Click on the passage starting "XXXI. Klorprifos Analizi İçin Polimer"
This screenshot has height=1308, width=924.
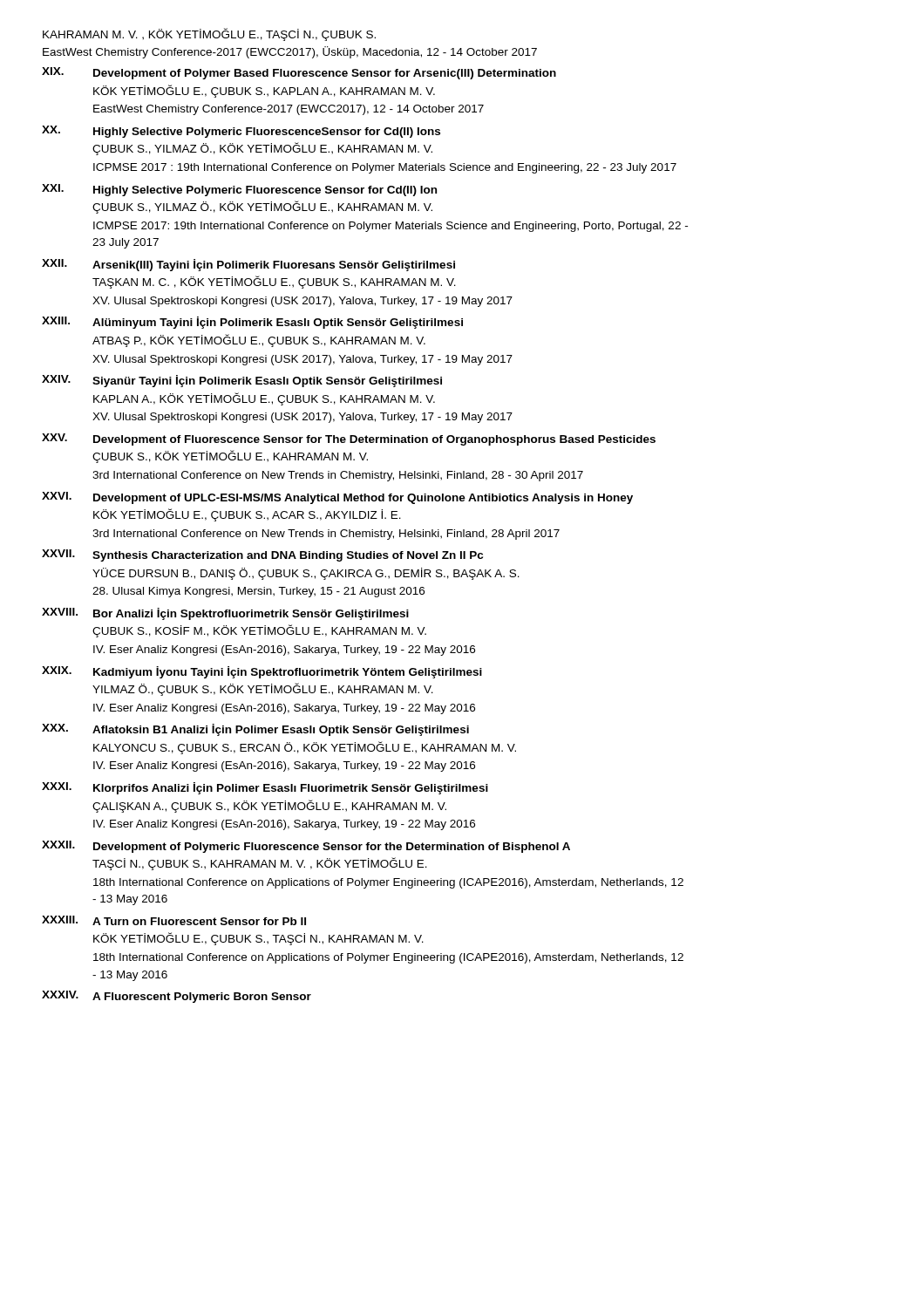[x=265, y=788]
